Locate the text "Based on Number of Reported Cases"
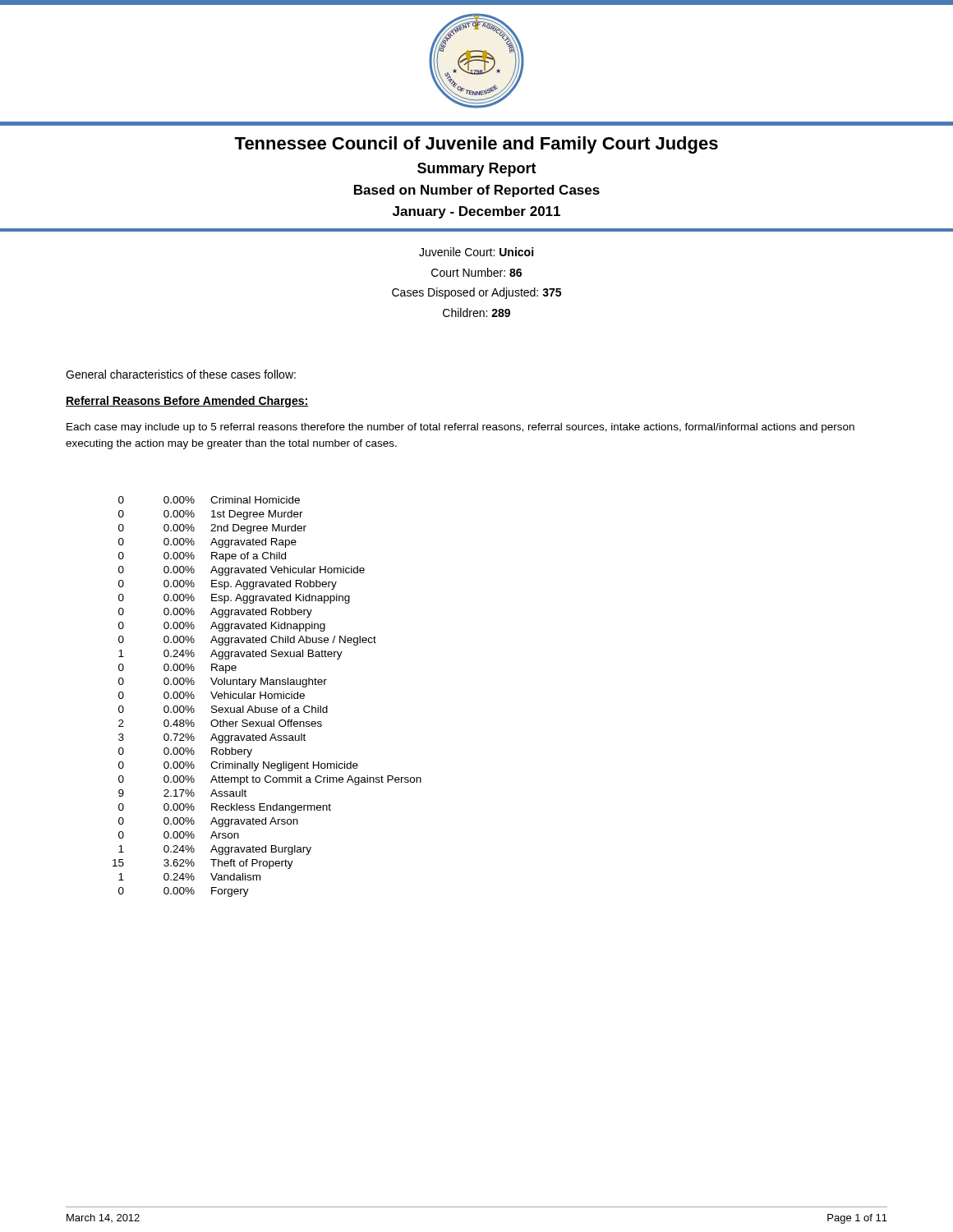Image resolution: width=953 pixels, height=1232 pixels. (476, 191)
